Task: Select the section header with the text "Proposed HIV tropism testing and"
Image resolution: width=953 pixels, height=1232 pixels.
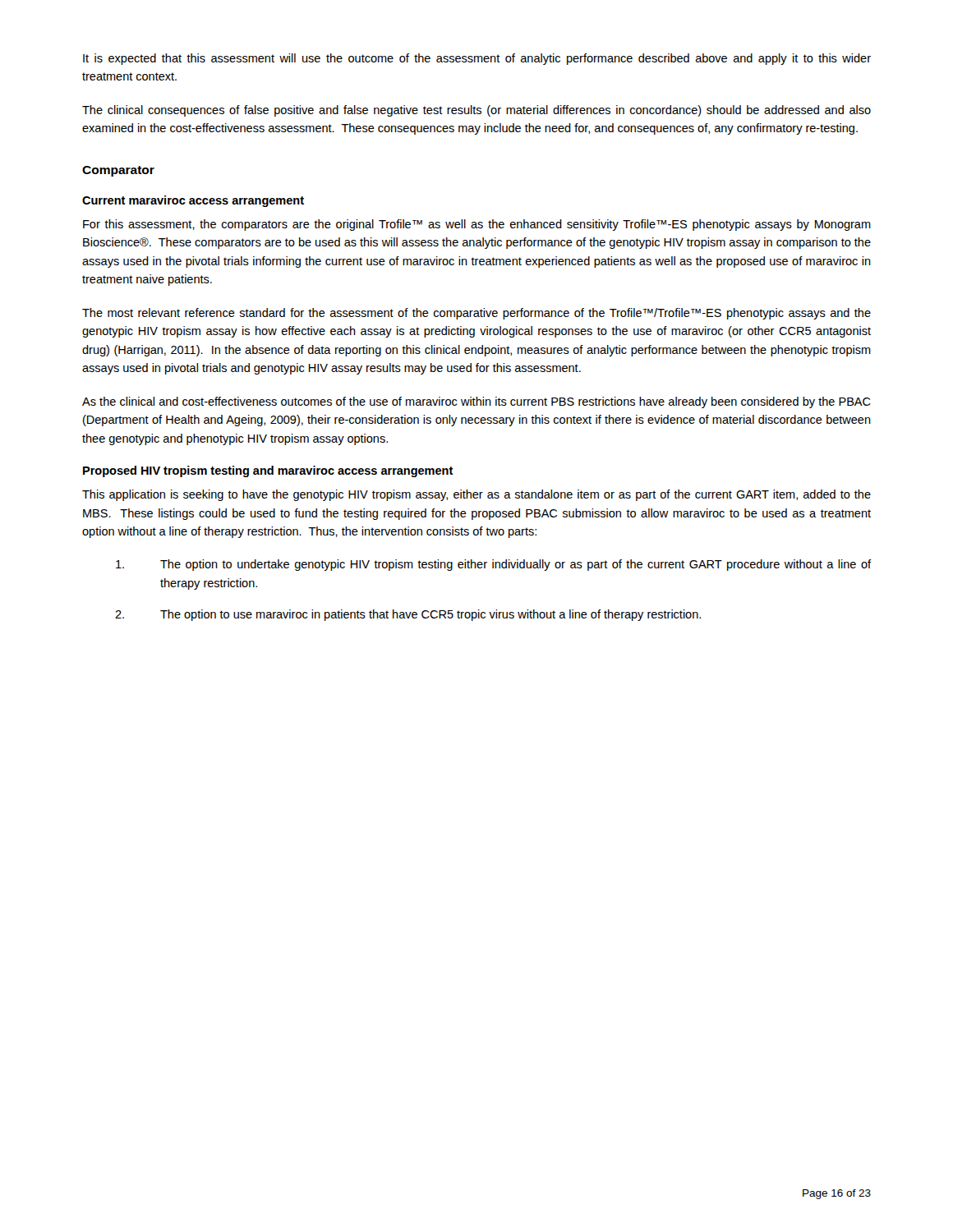Action: click(x=268, y=471)
